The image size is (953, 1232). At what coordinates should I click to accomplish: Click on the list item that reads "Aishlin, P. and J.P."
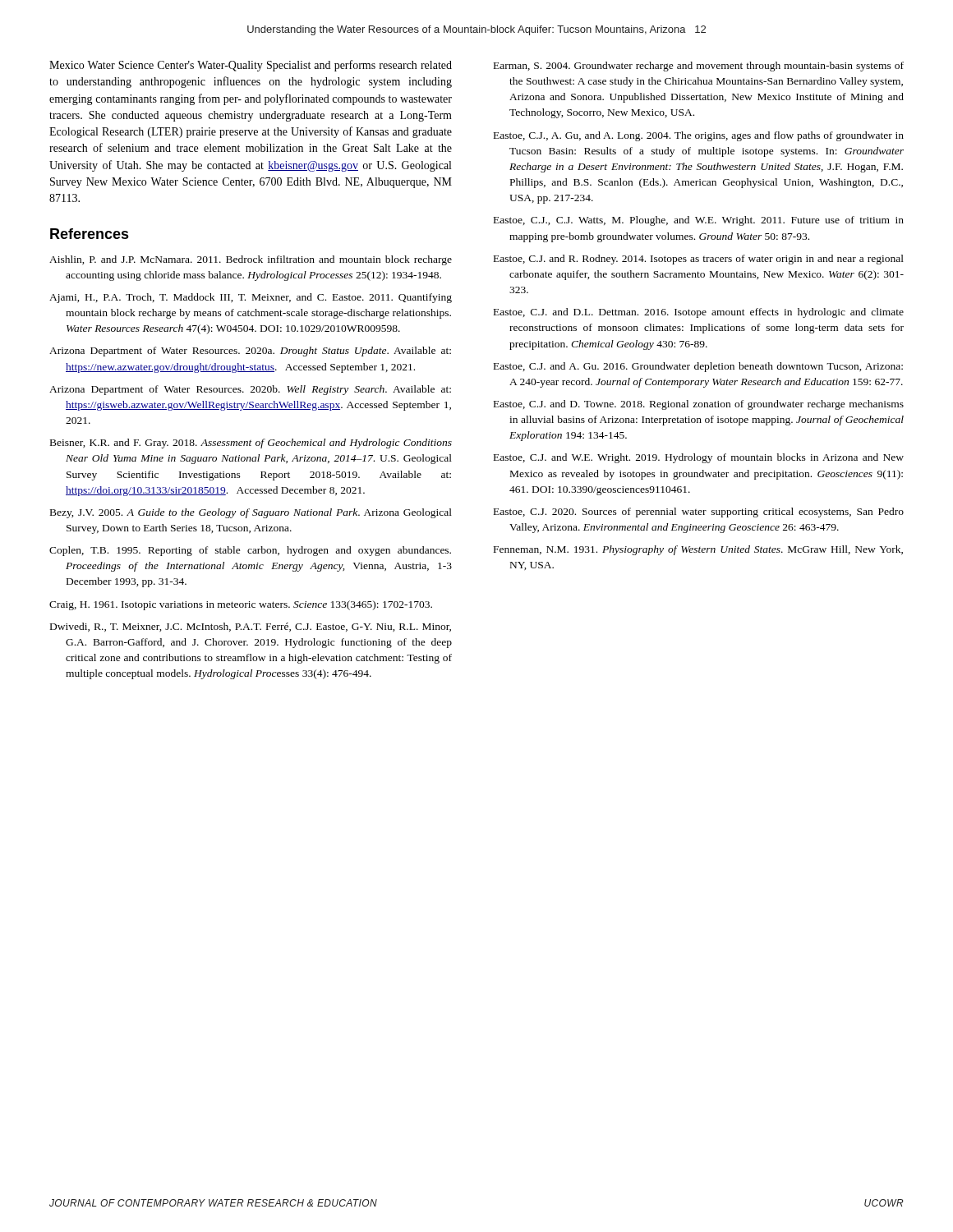coord(251,267)
